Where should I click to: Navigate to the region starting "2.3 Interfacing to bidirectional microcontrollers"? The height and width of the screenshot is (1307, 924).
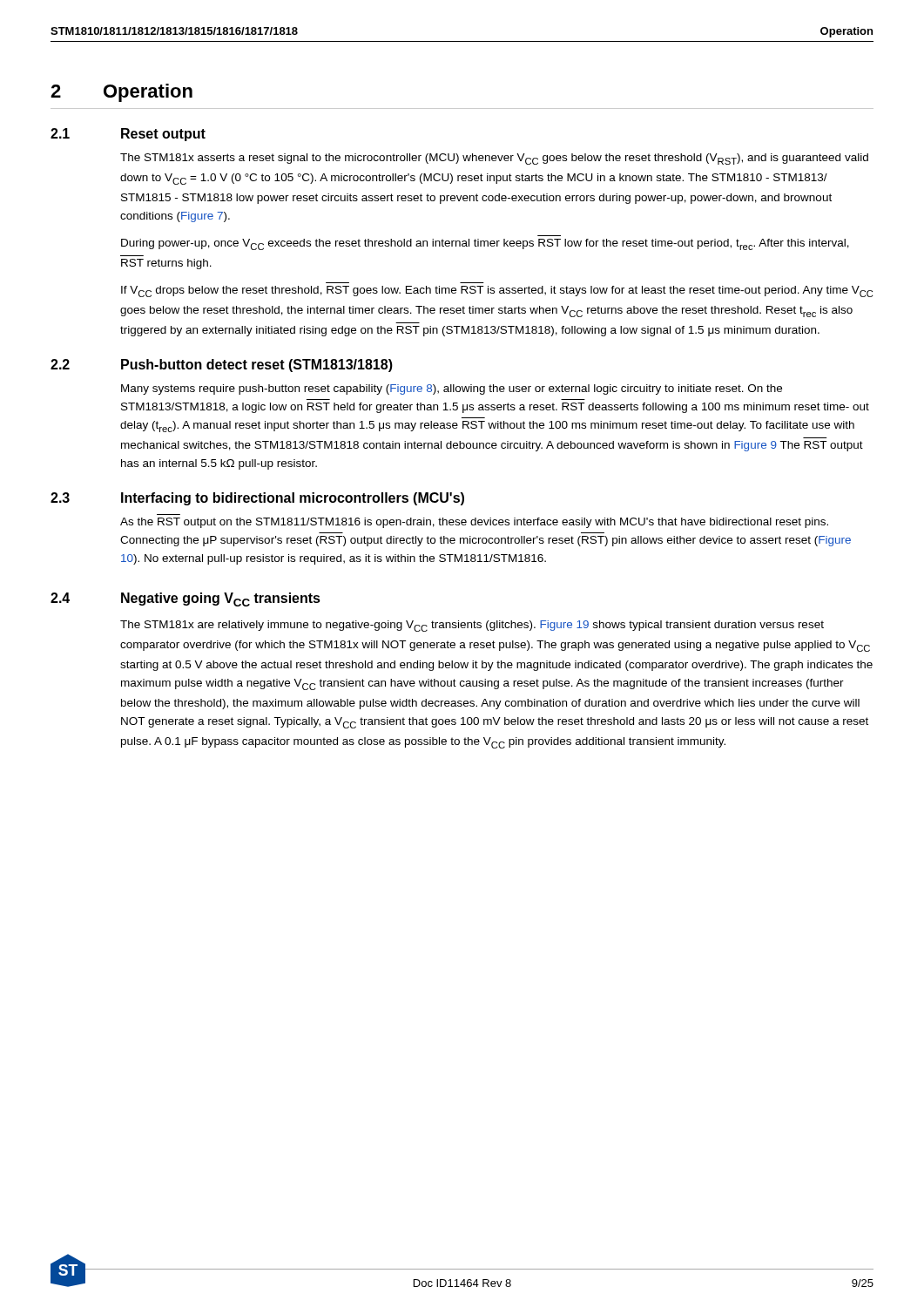tap(258, 498)
